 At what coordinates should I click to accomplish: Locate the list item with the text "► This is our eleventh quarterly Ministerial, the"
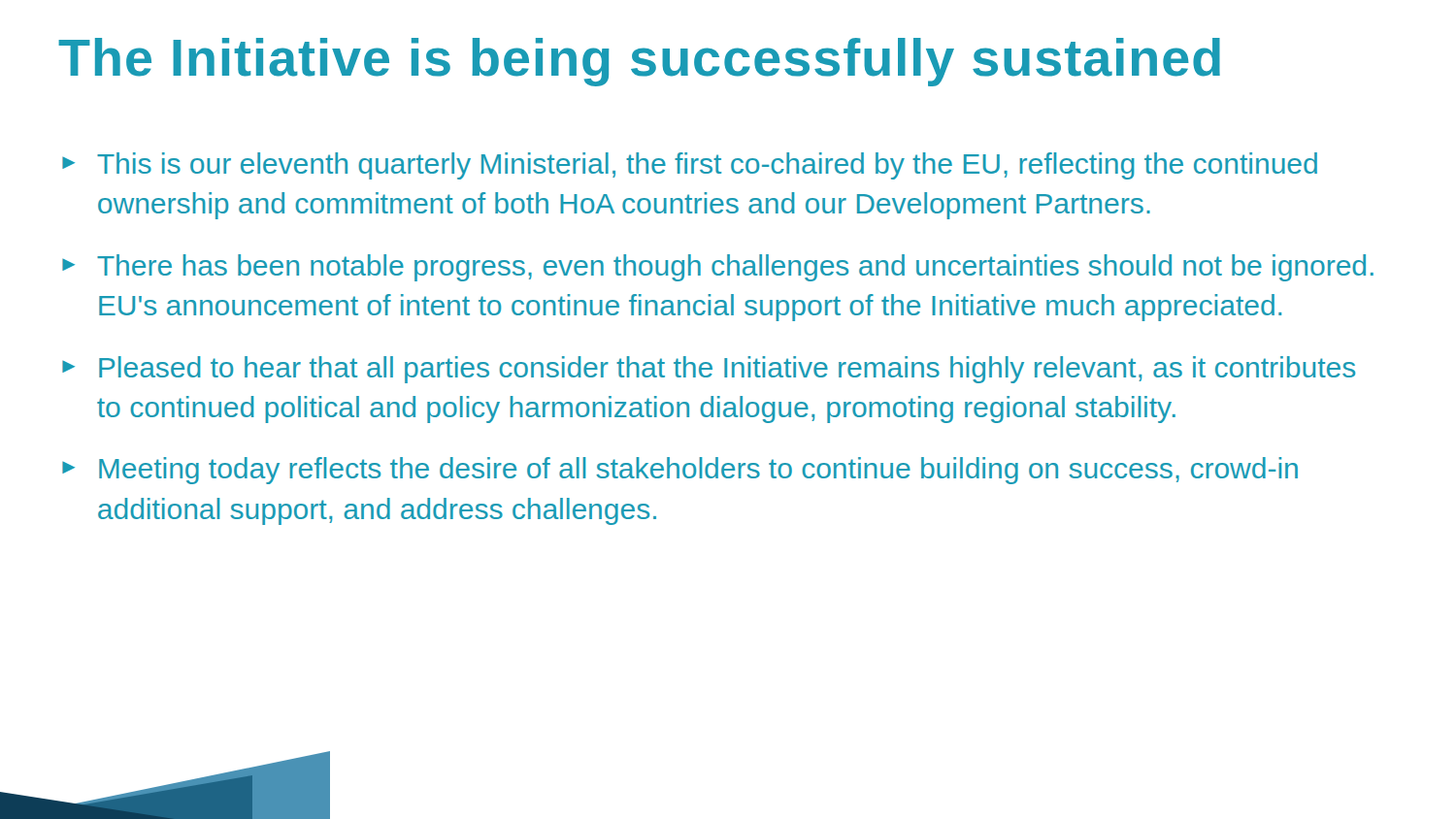coord(718,184)
